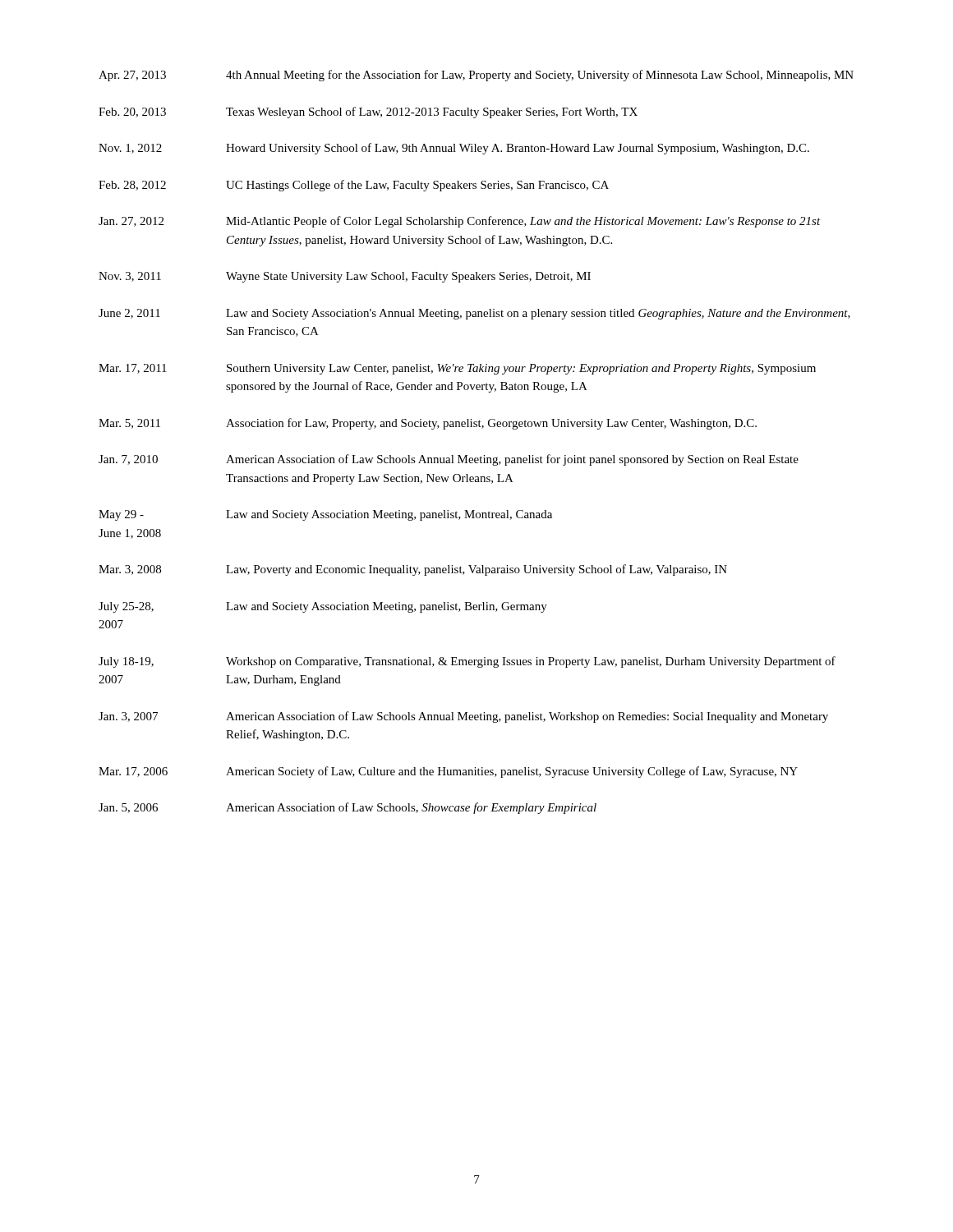Select the text block starting "Nov. 3, 2011"
This screenshot has width=953, height=1232.
pos(476,276)
